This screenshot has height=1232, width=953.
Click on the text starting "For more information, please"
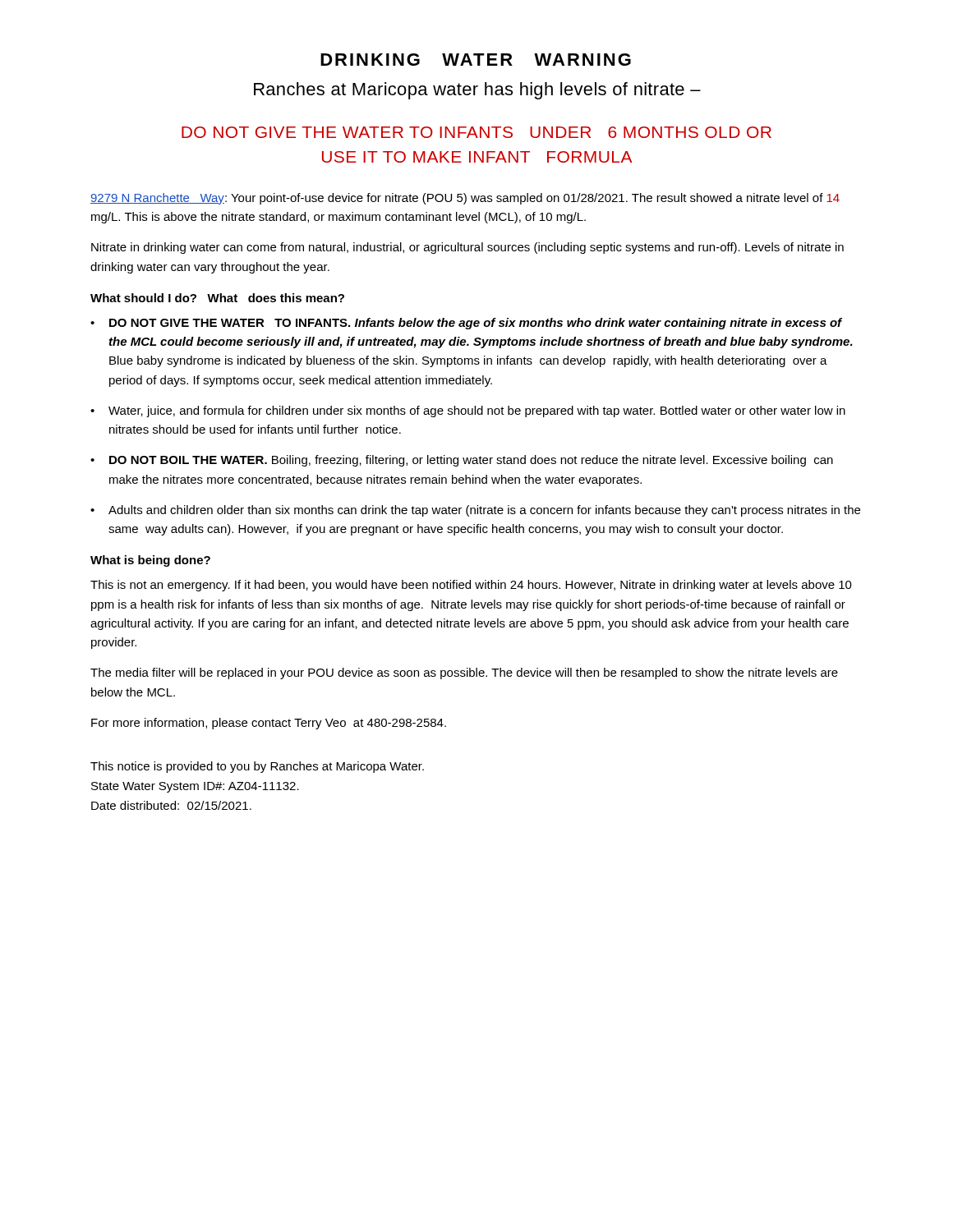click(269, 722)
